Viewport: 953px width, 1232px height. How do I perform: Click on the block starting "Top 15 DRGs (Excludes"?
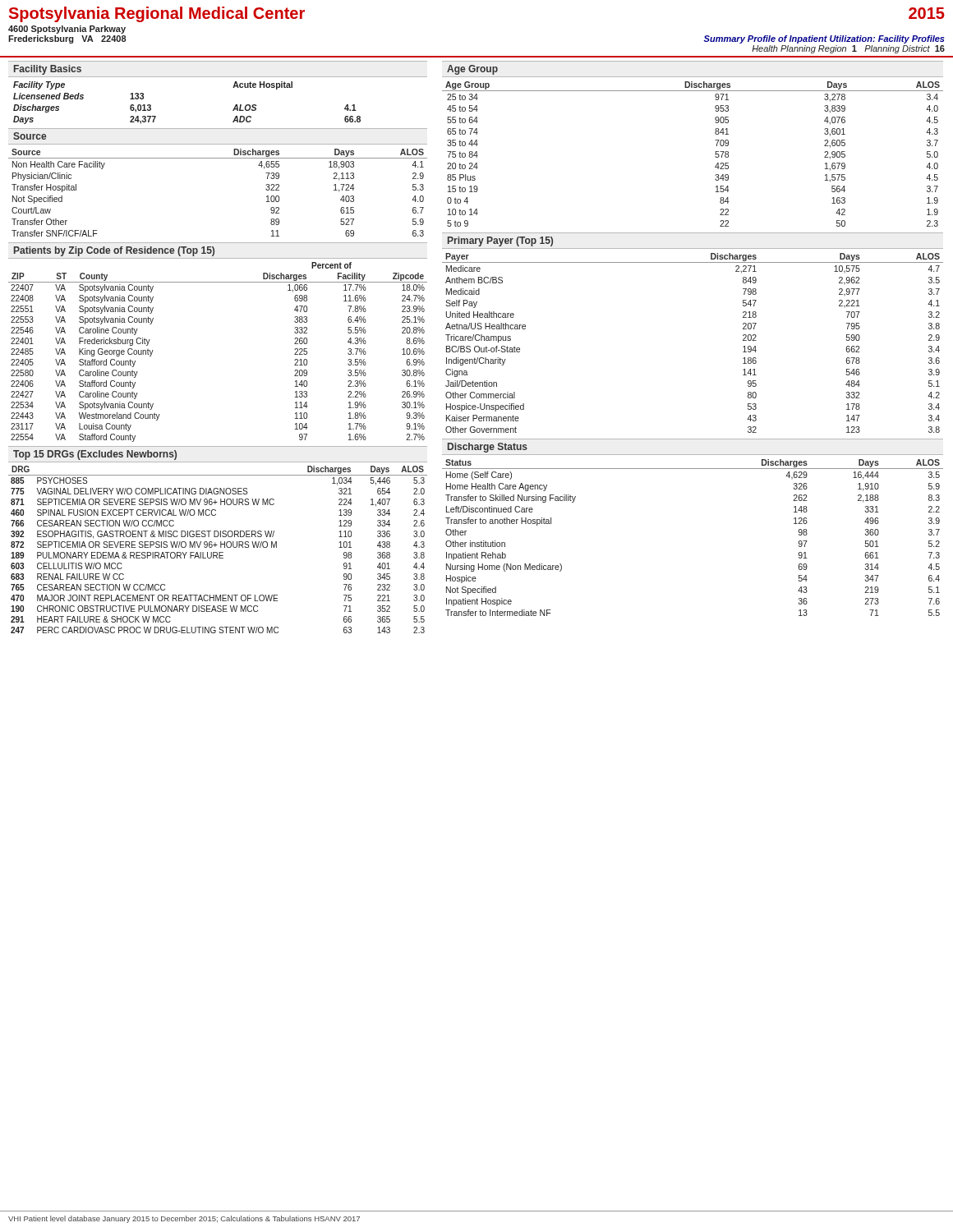[95, 454]
